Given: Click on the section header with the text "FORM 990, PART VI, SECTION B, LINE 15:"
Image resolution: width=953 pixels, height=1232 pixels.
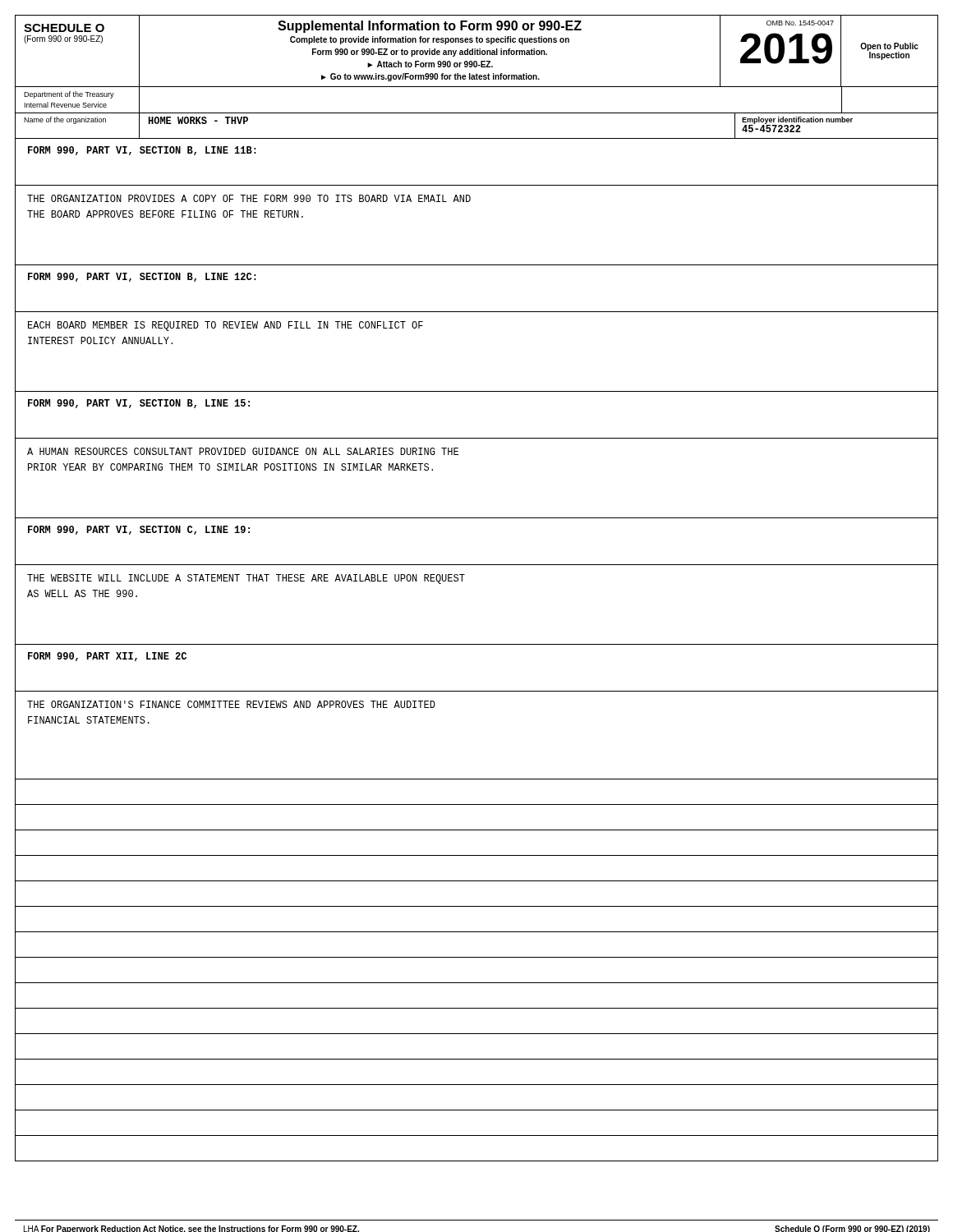Looking at the screenshot, I should click(139, 404).
